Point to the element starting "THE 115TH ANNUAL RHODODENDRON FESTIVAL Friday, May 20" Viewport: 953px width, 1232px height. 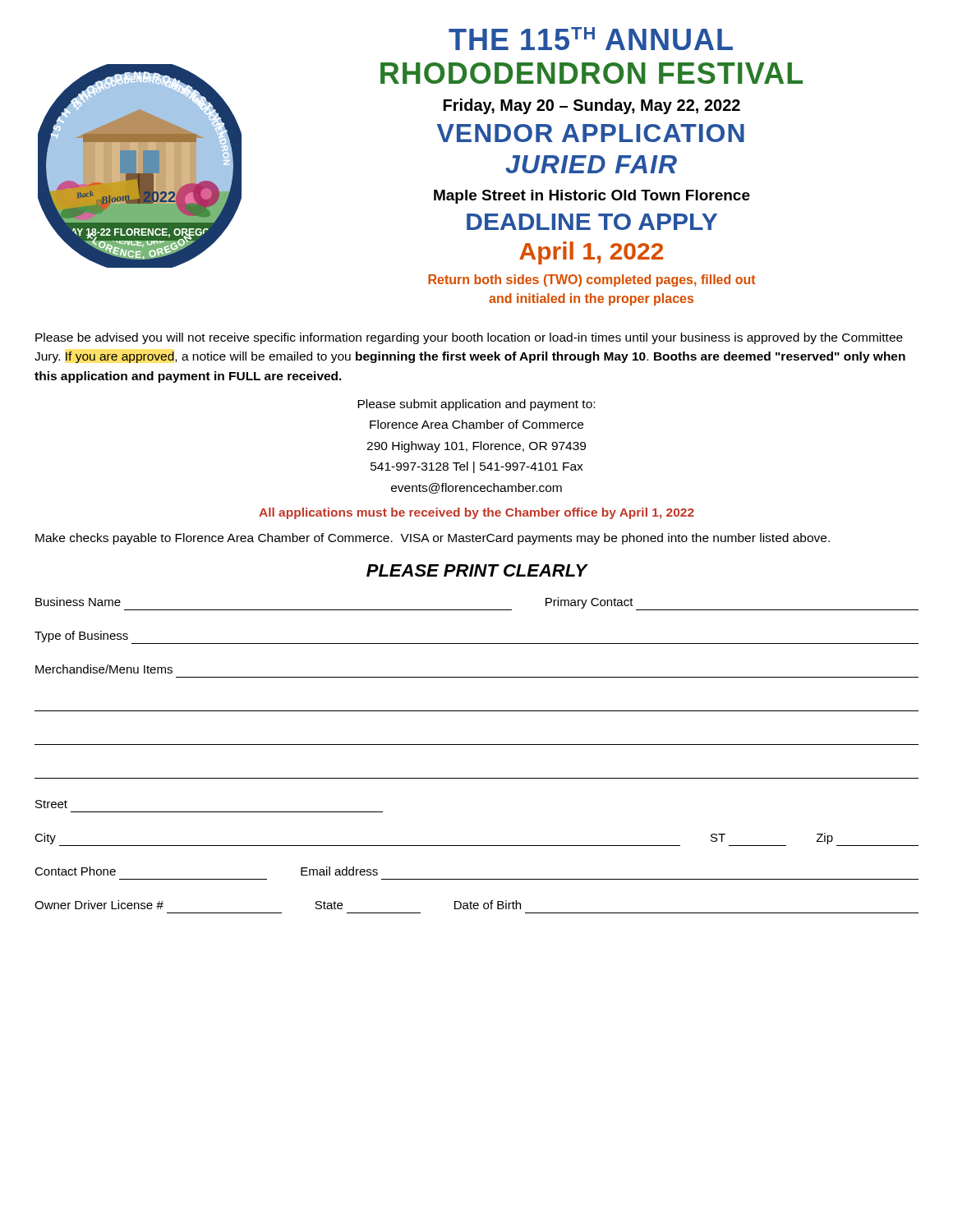pyautogui.click(x=592, y=166)
